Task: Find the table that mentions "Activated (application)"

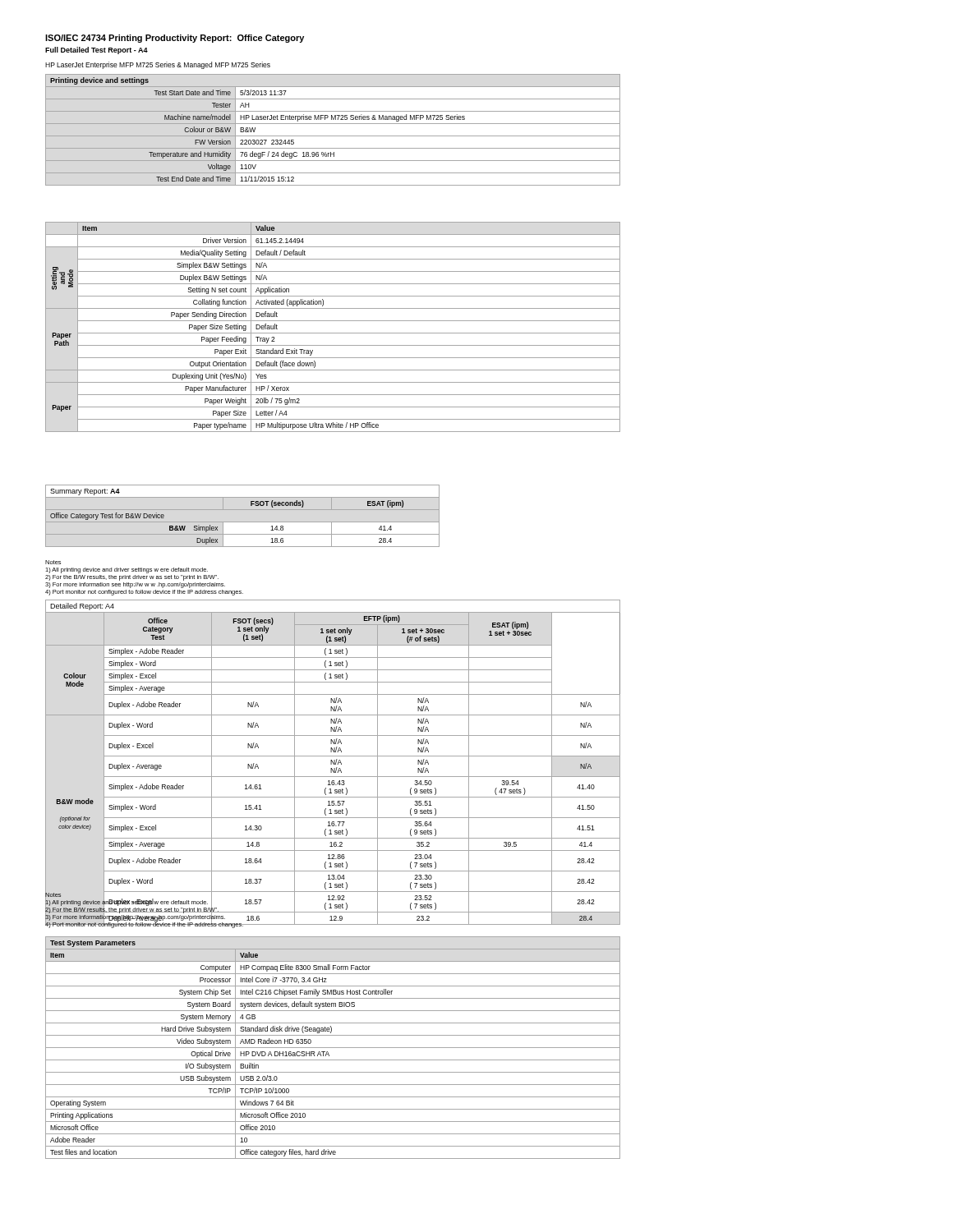Action: [x=333, y=327]
